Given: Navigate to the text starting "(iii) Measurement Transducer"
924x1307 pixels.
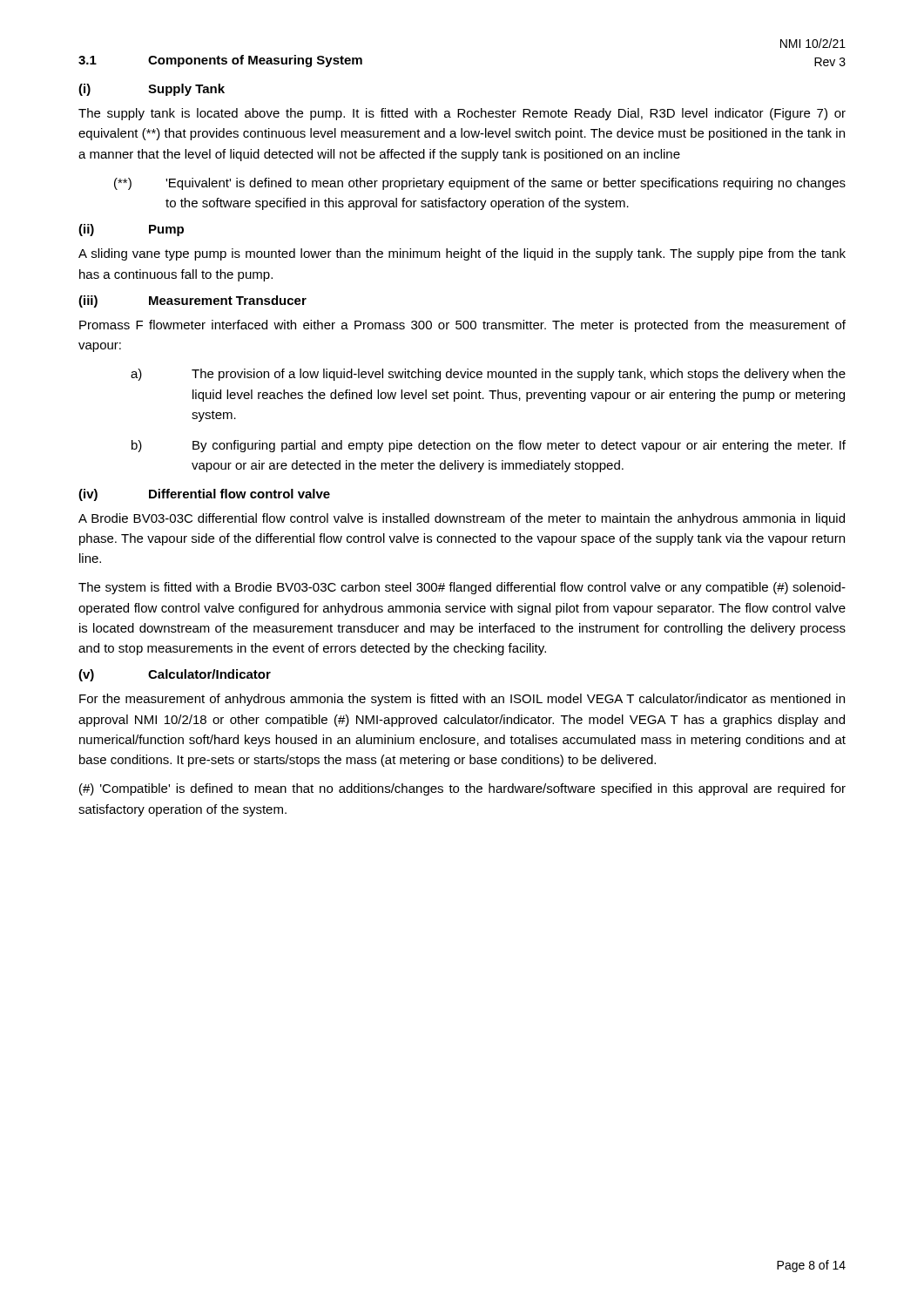Looking at the screenshot, I should 192,301.
